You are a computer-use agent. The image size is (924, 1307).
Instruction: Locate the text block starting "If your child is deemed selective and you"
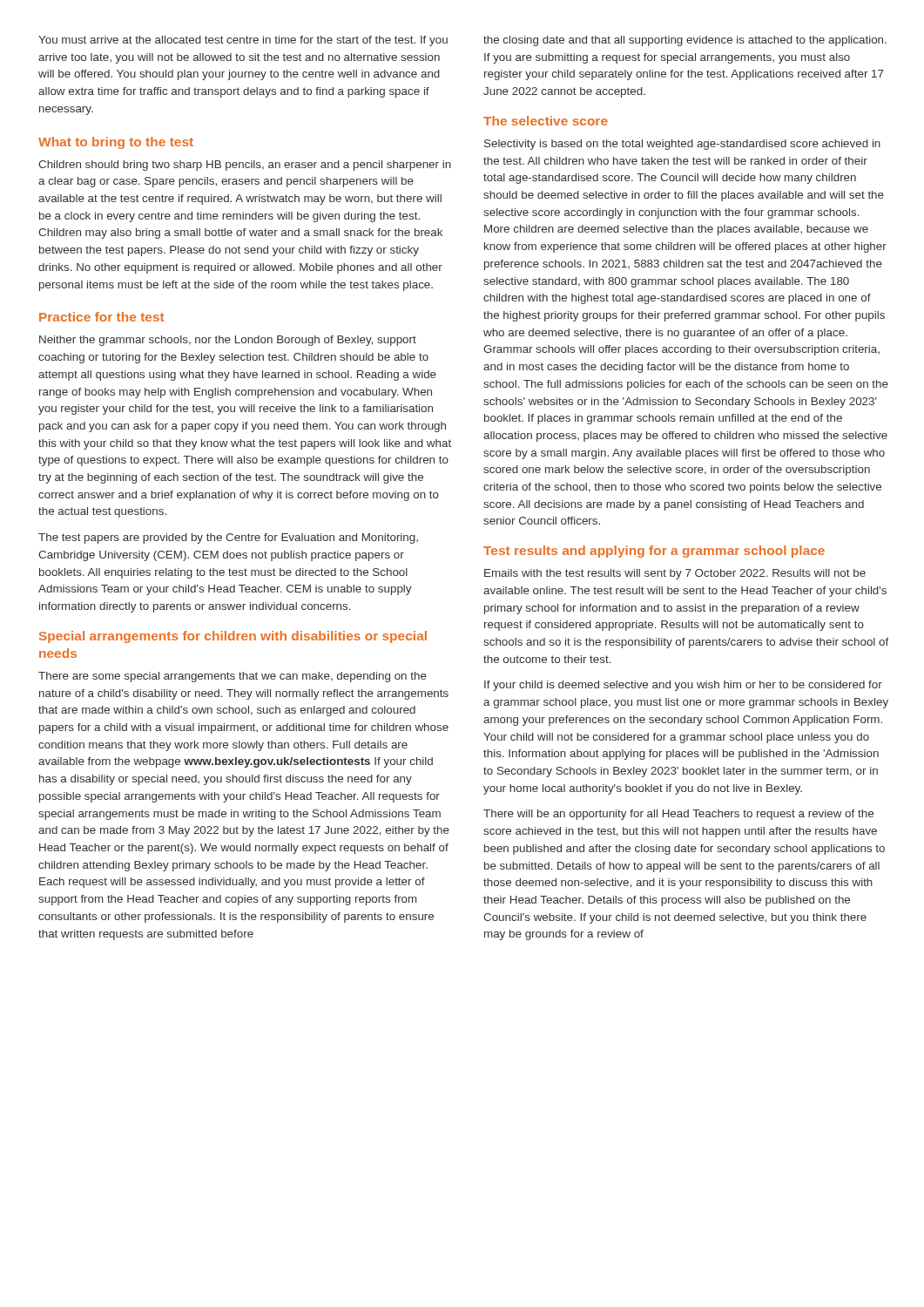[x=686, y=736]
